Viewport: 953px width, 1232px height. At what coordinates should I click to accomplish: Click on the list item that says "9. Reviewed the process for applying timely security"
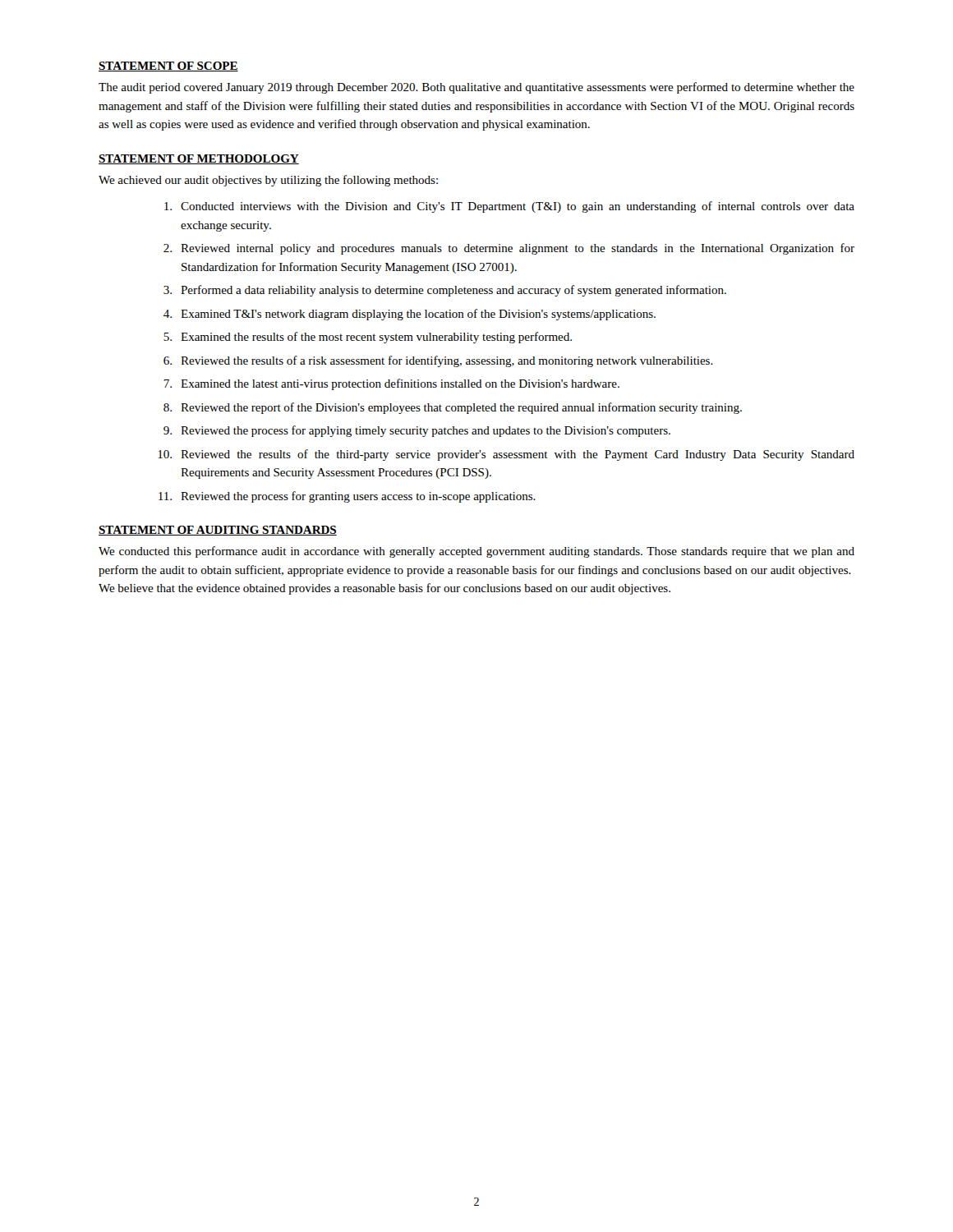tap(501, 431)
